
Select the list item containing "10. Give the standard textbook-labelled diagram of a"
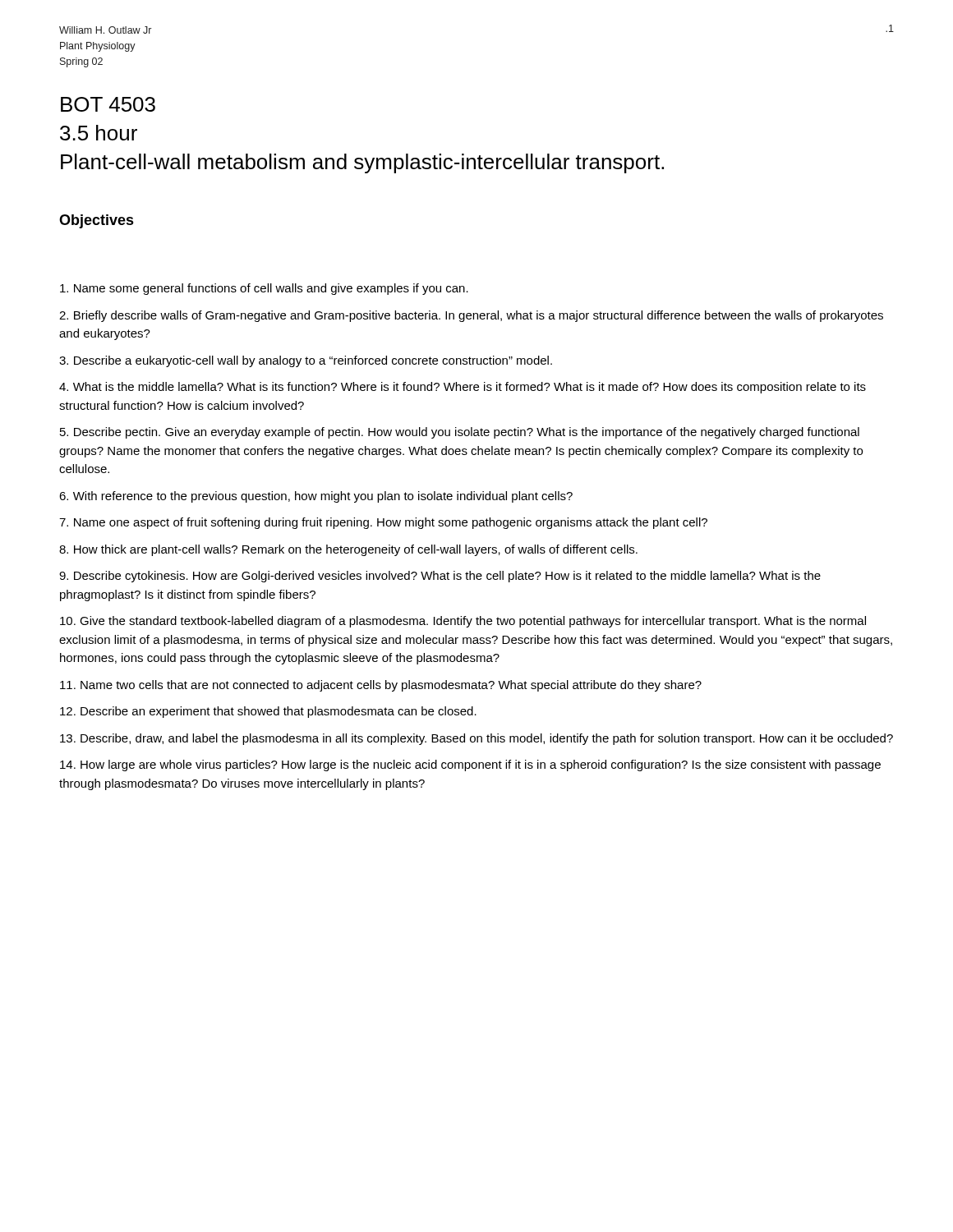click(x=476, y=639)
